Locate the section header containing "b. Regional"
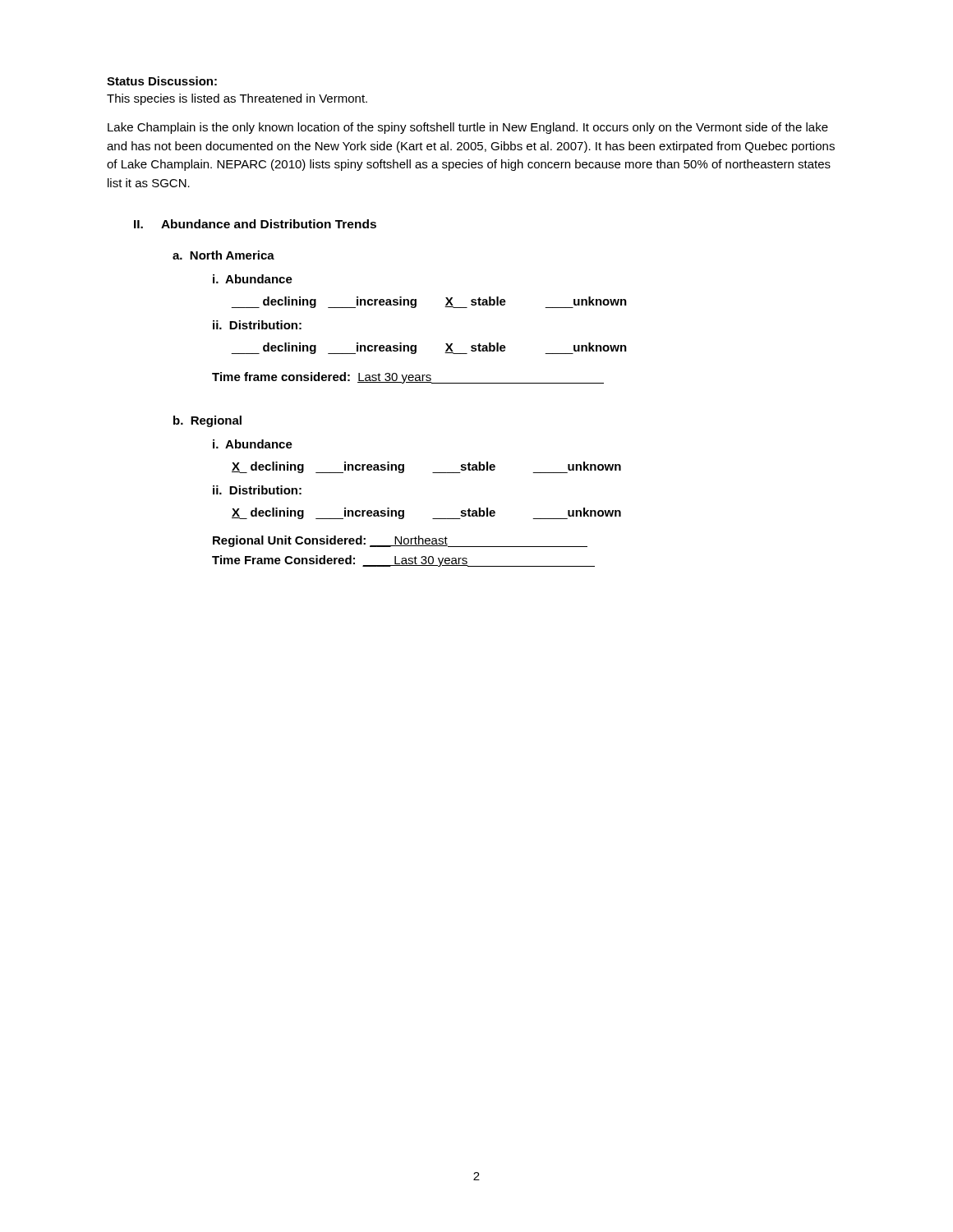 tap(207, 420)
